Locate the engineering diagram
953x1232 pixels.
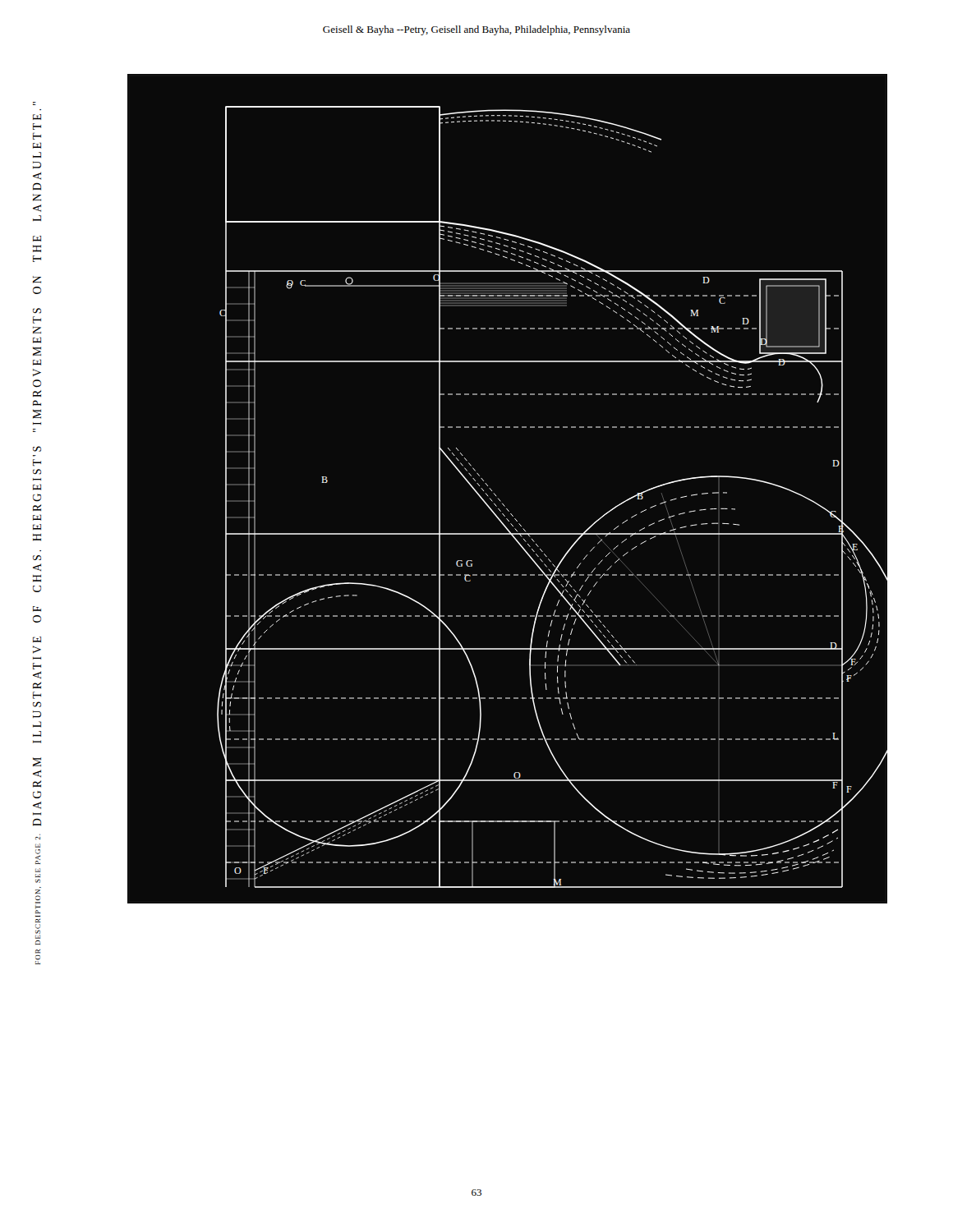pos(507,489)
